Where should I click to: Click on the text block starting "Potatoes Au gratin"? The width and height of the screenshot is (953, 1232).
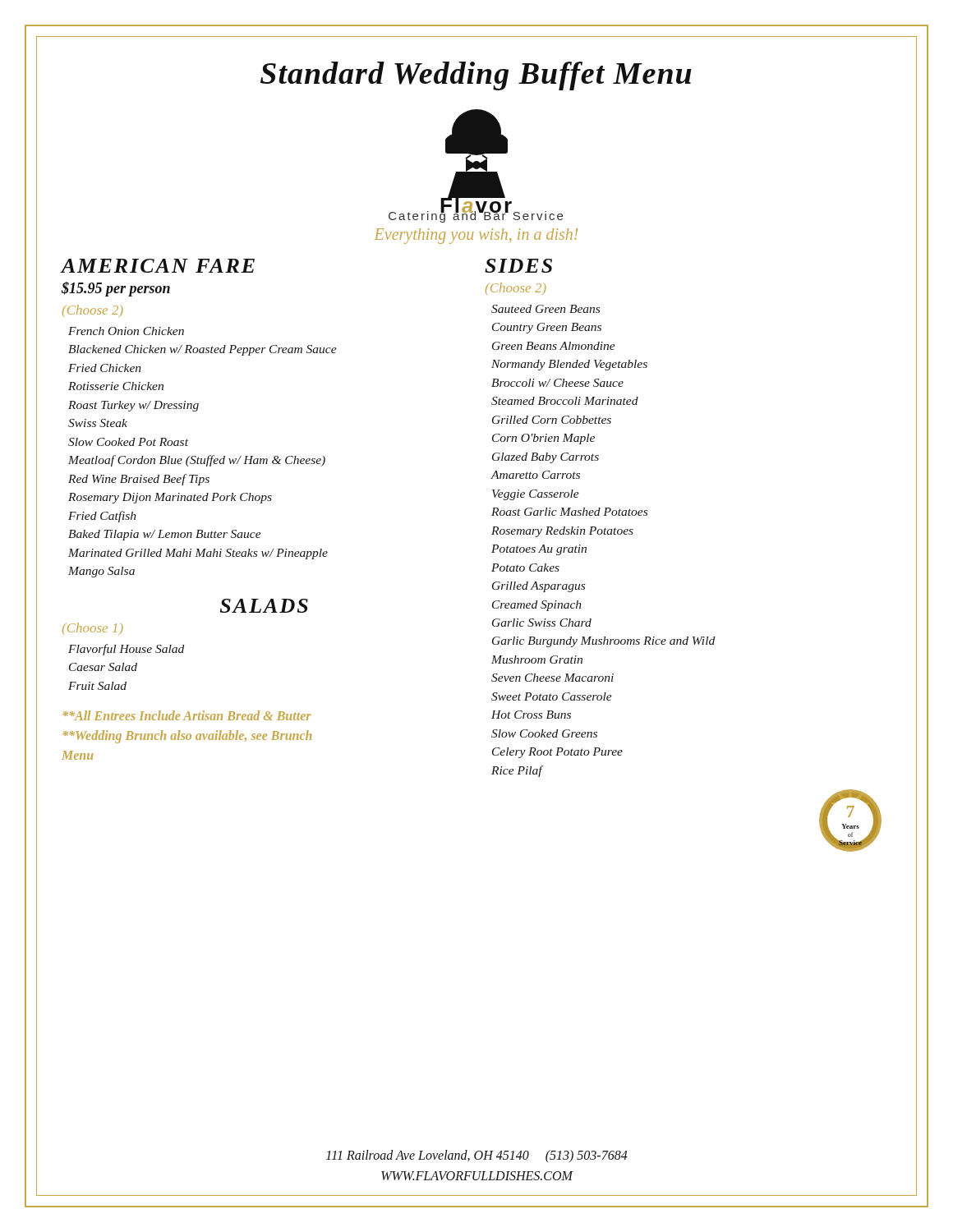tap(539, 548)
